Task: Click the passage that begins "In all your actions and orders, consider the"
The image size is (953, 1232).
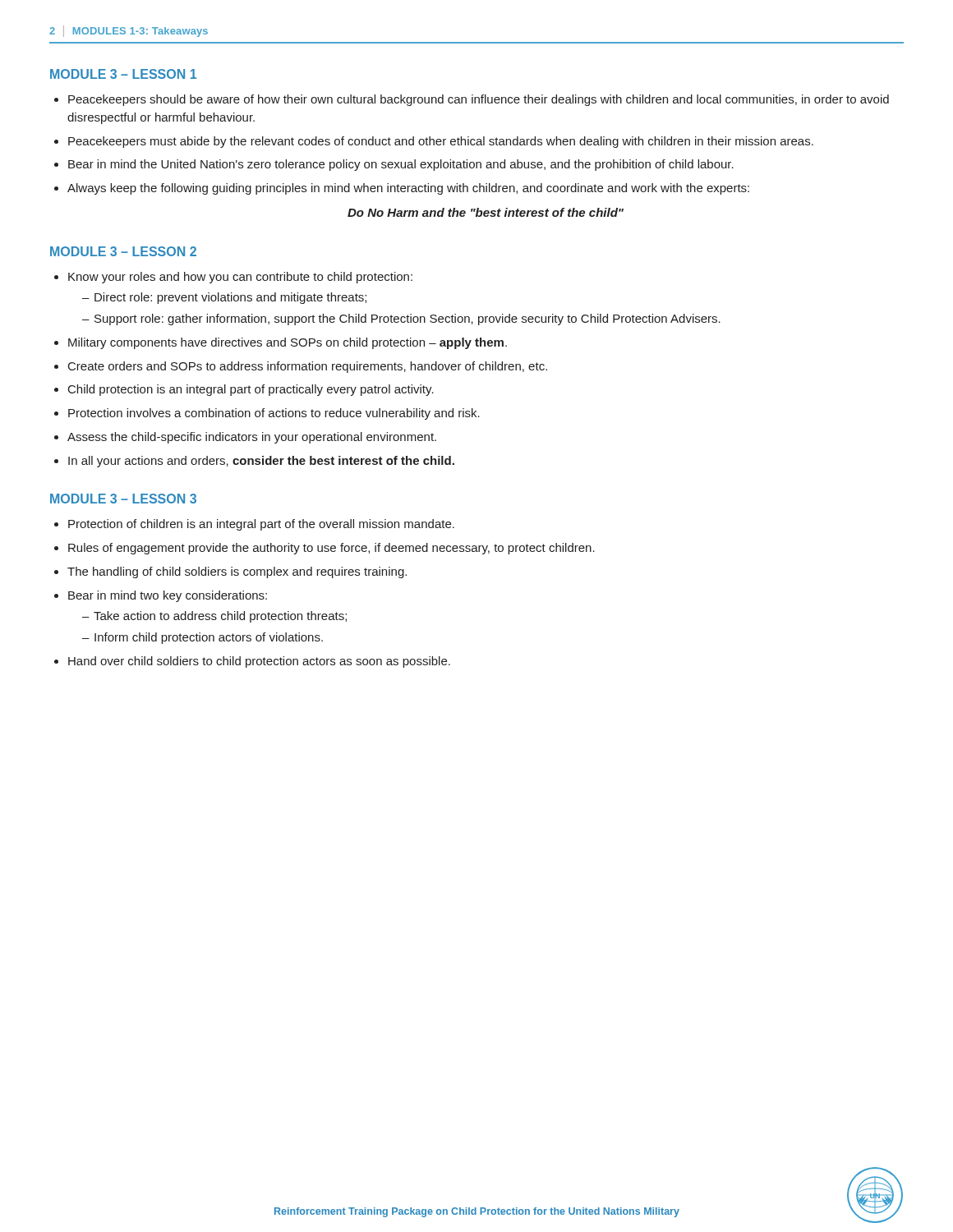Action: pos(261,460)
